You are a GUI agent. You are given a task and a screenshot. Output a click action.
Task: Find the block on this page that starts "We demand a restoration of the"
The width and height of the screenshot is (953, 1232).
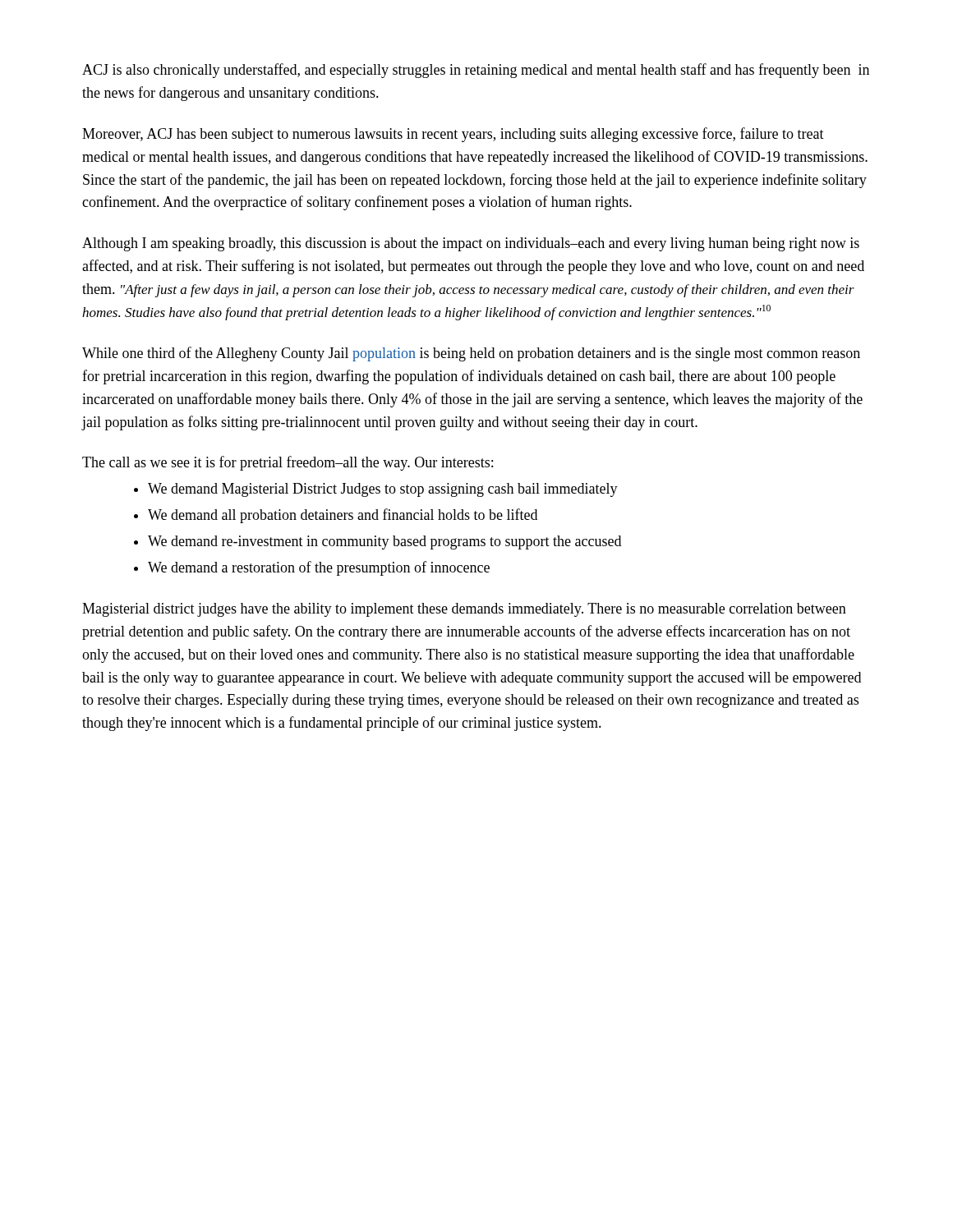319,568
